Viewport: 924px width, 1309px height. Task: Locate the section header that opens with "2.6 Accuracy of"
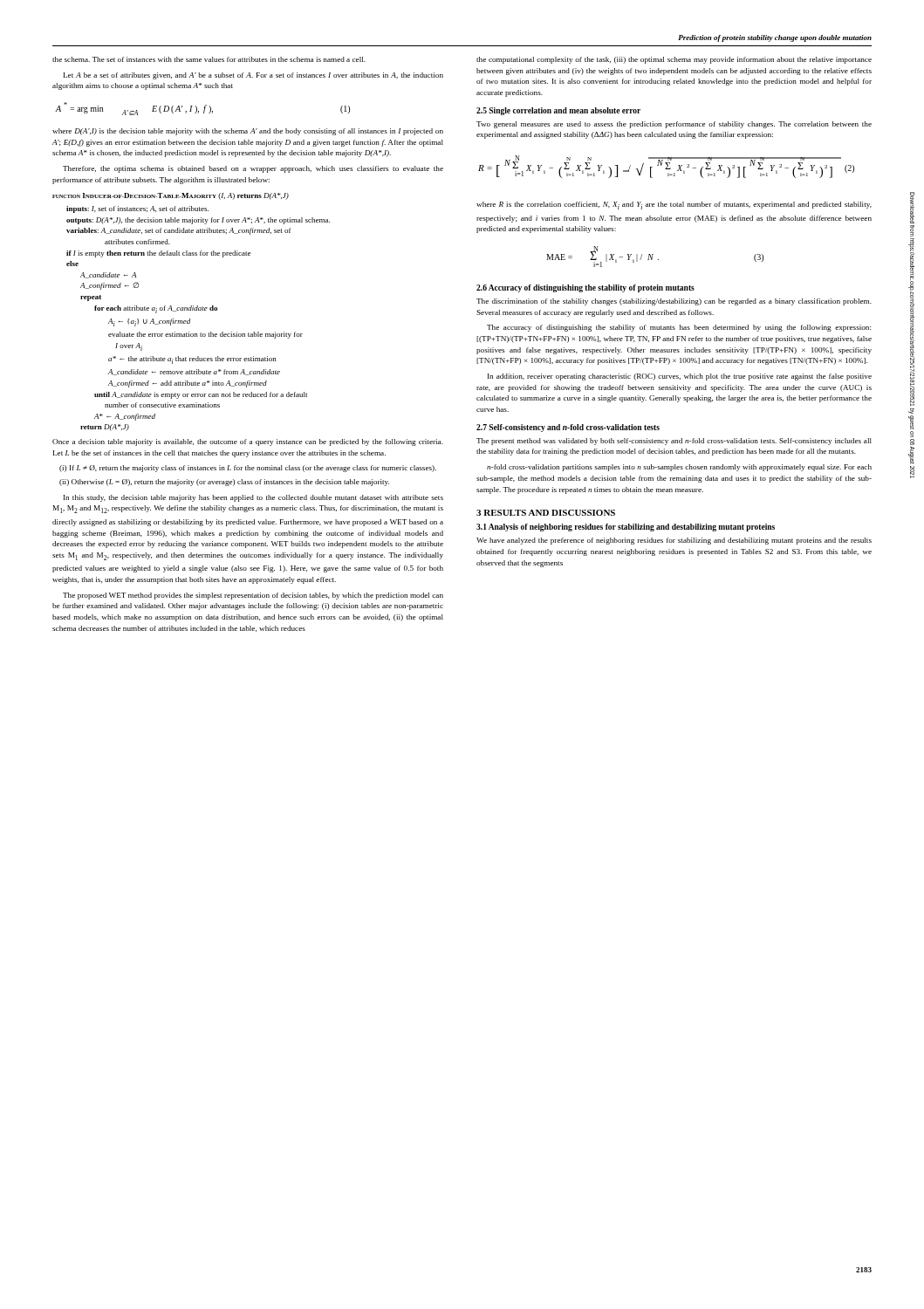[585, 288]
